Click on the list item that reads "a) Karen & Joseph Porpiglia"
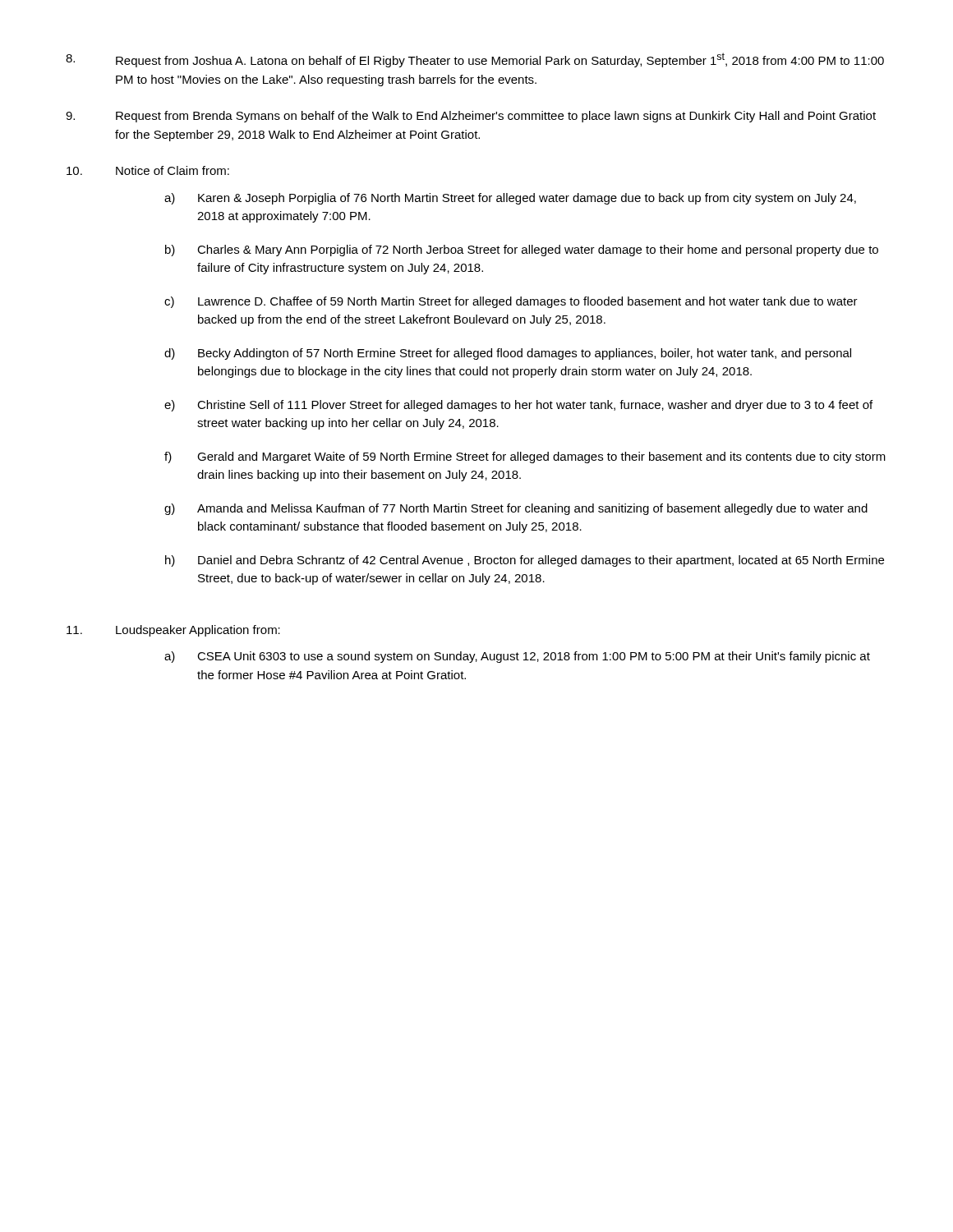This screenshot has height=1232, width=953. tap(526, 207)
